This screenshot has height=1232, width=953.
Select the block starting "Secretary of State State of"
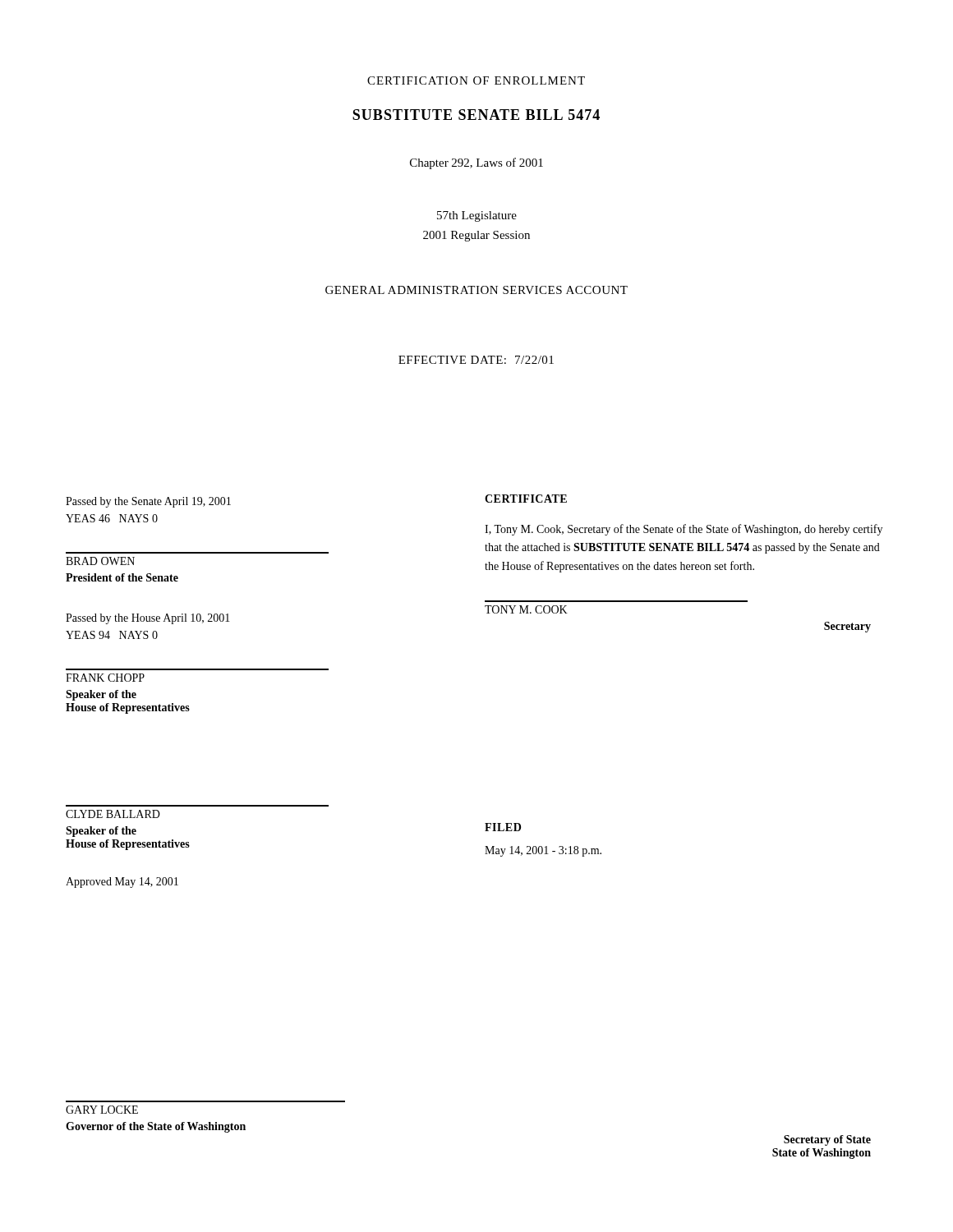pos(821,1146)
